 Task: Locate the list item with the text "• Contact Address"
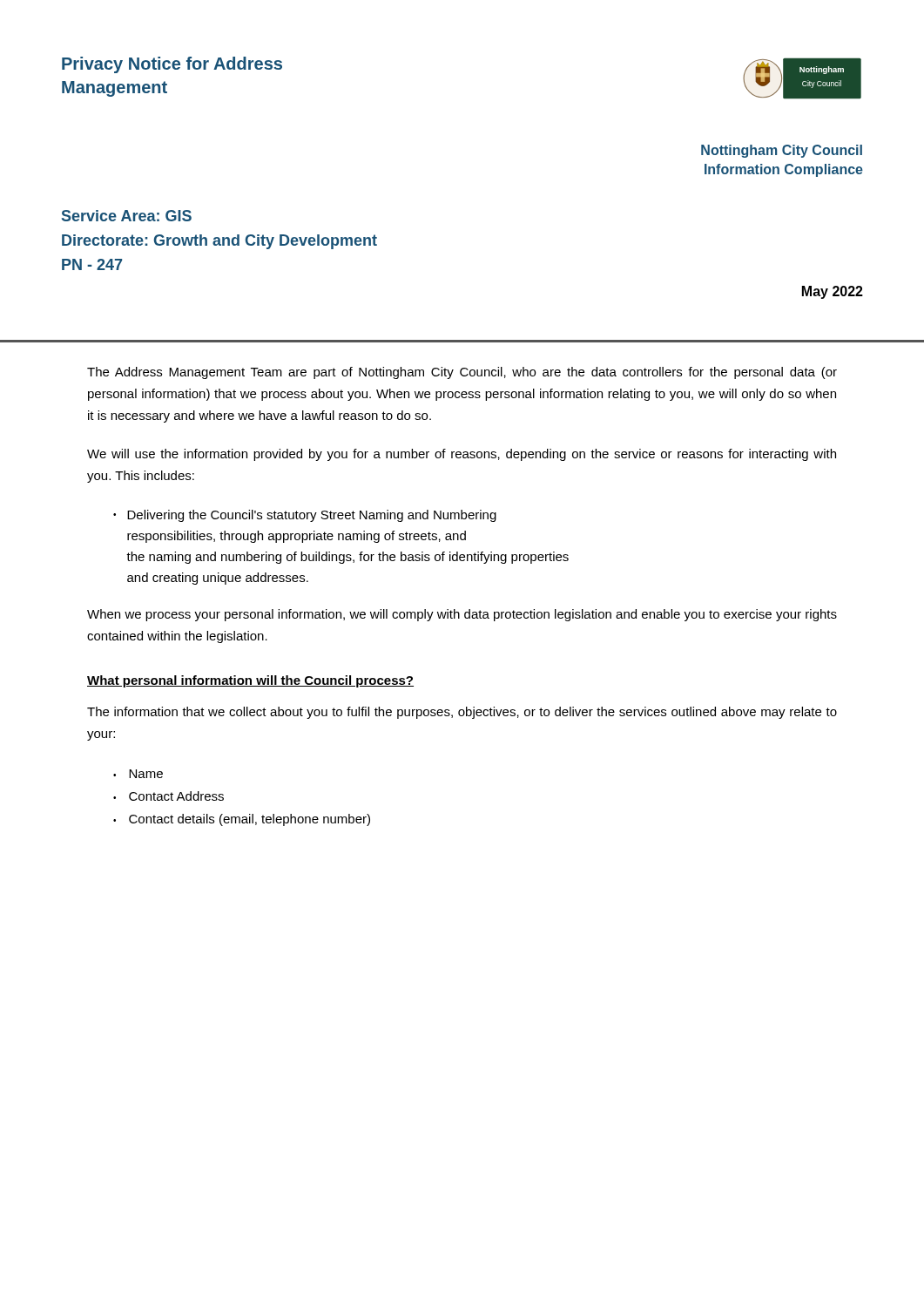tap(169, 797)
